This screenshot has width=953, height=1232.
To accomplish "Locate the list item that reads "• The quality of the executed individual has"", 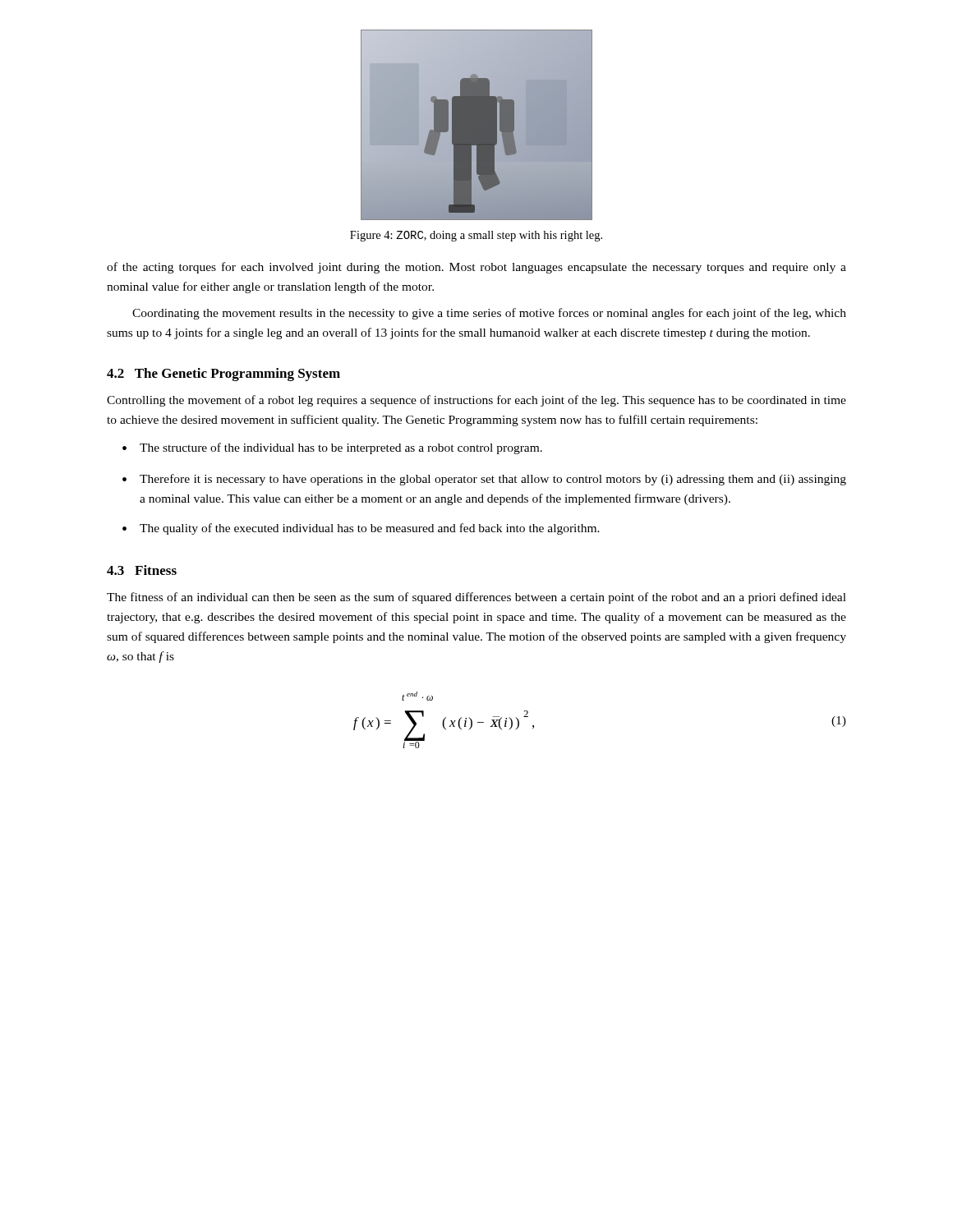I will (484, 529).
